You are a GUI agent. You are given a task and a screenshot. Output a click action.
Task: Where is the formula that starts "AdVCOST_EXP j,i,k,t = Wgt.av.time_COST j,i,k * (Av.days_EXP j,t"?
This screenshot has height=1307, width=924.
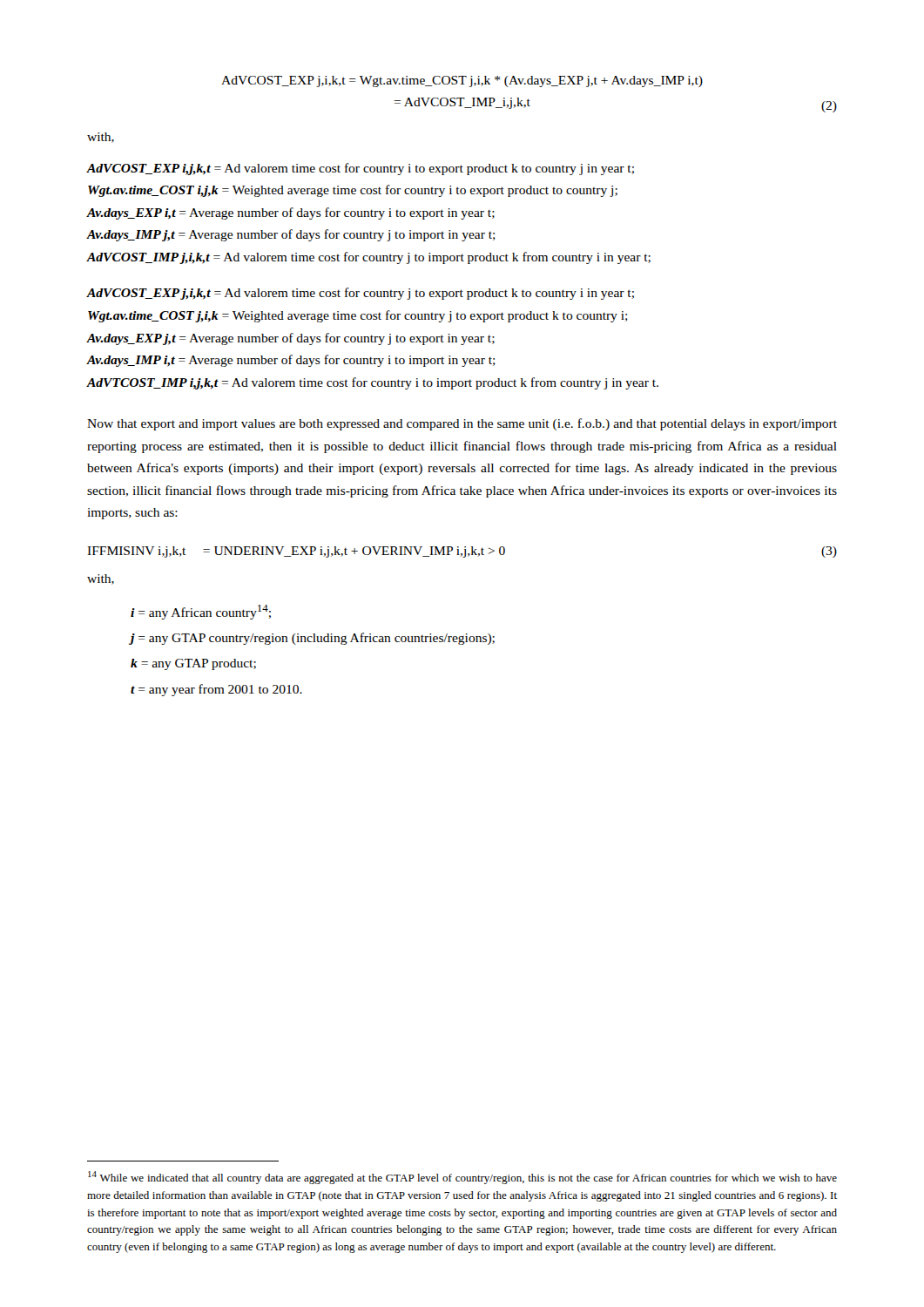point(462,91)
